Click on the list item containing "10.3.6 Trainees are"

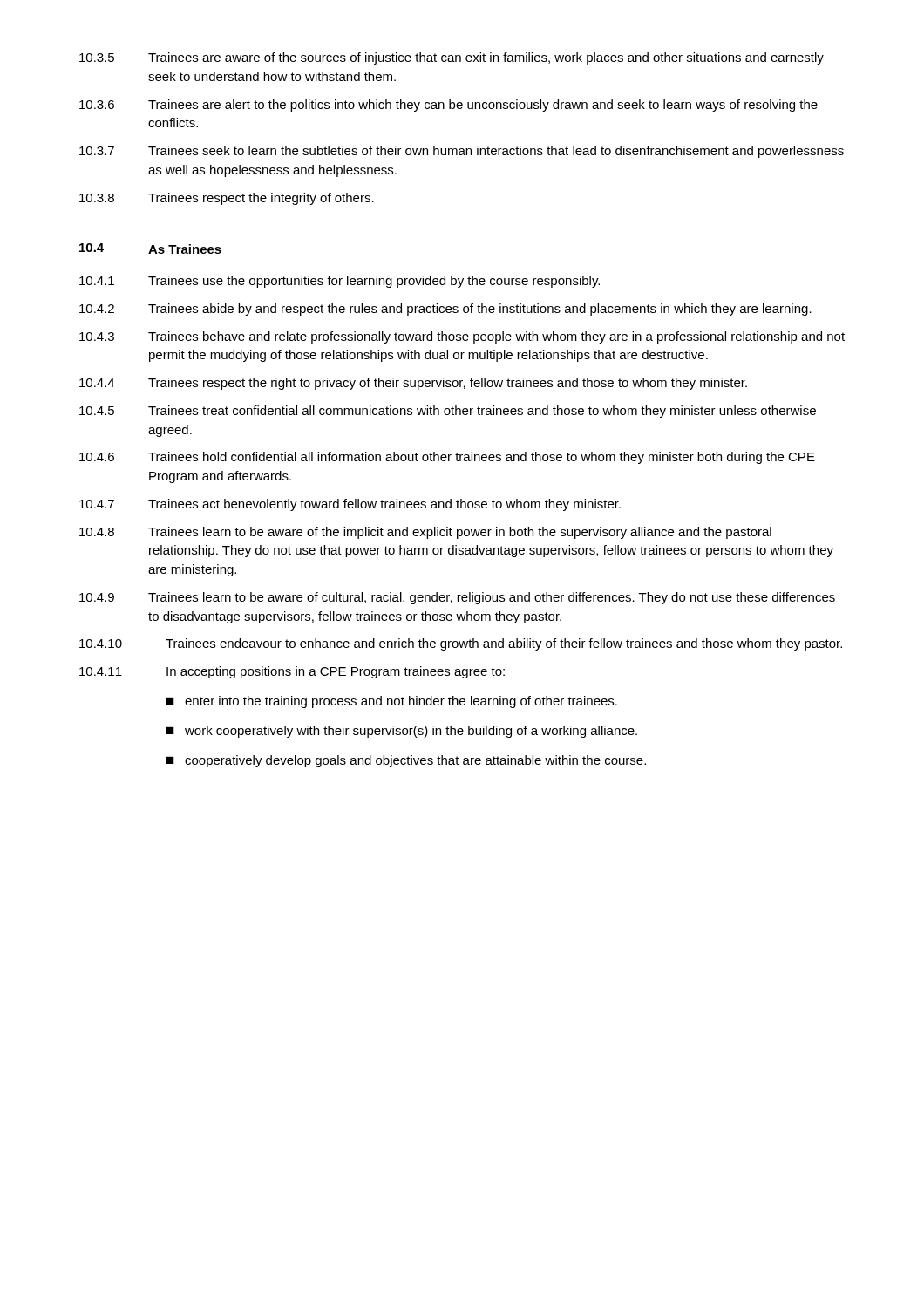click(462, 114)
